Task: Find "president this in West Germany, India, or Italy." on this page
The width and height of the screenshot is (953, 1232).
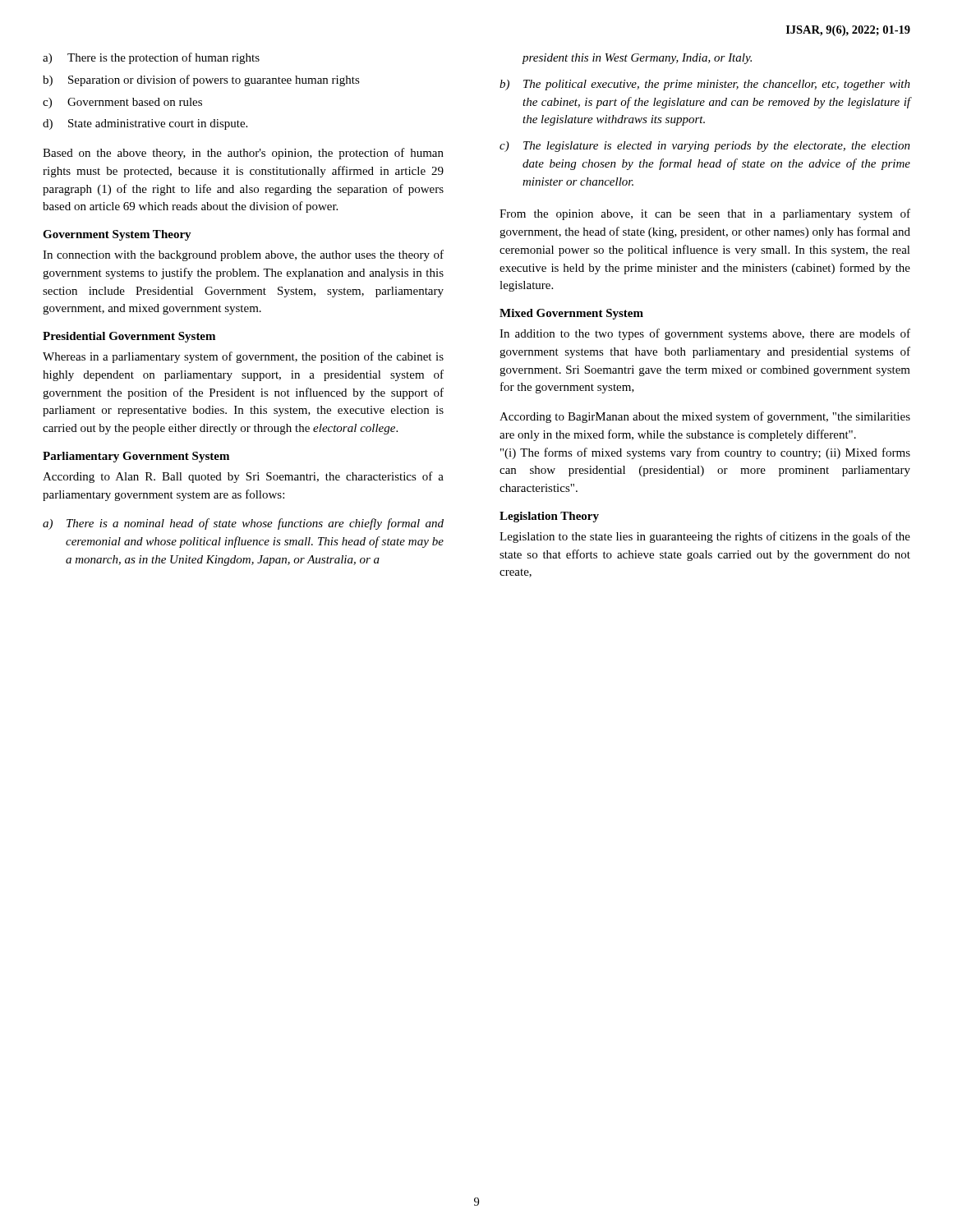Action: (x=638, y=57)
